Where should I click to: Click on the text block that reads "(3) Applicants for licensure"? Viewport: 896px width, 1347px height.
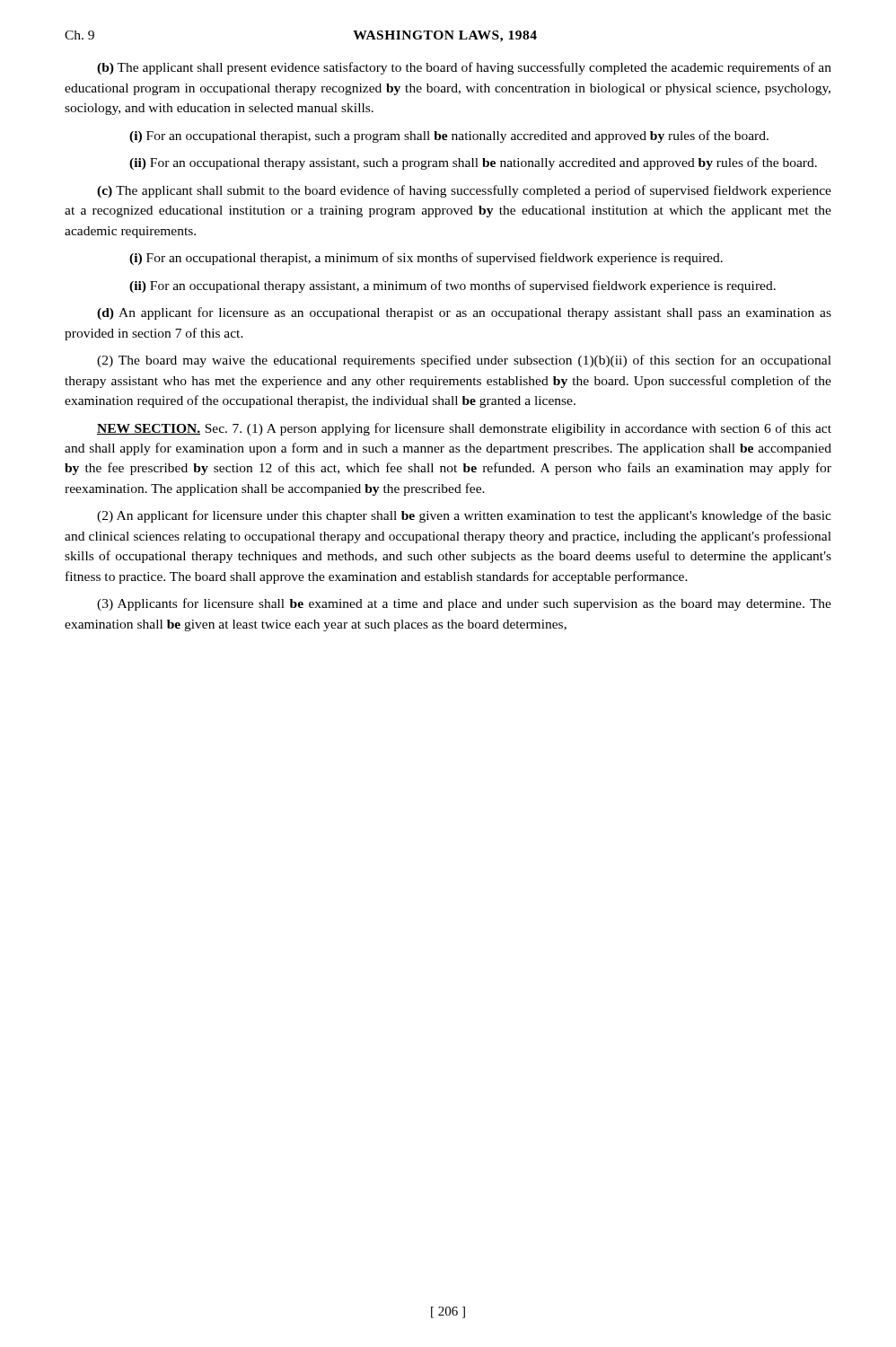pos(448,613)
